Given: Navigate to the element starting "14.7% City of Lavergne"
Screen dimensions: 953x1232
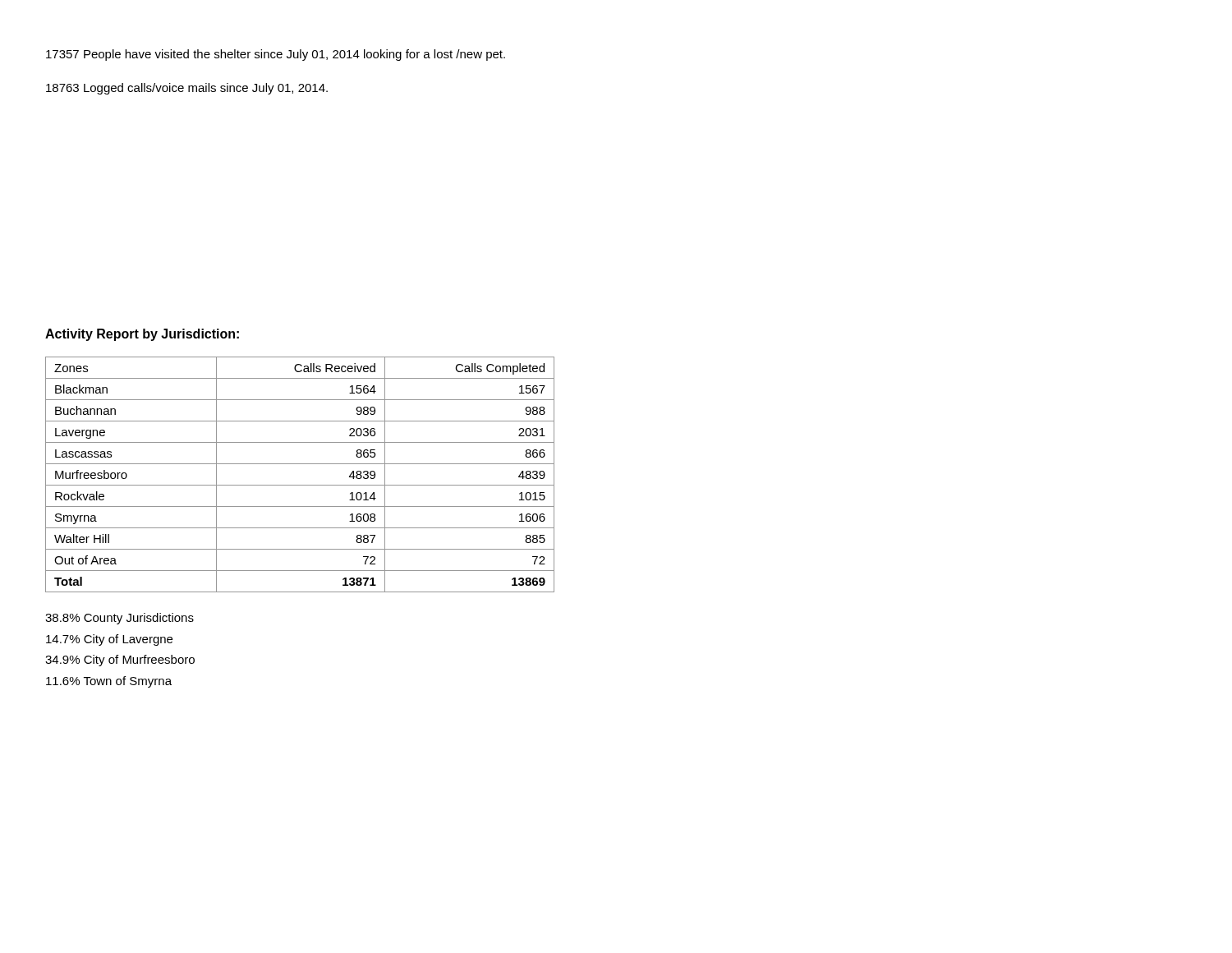Looking at the screenshot, I should coord(109,638).
